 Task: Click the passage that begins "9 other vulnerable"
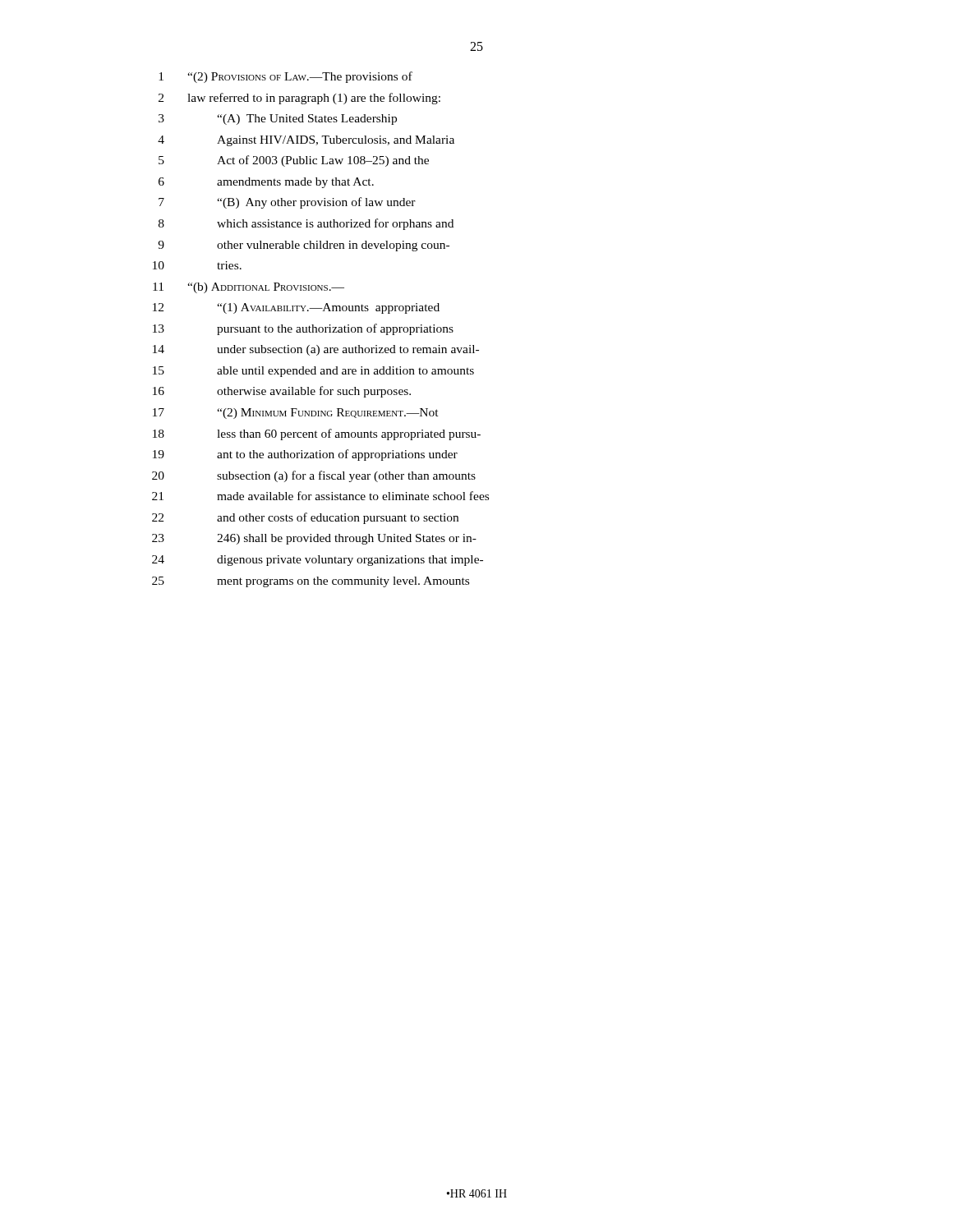304,246
